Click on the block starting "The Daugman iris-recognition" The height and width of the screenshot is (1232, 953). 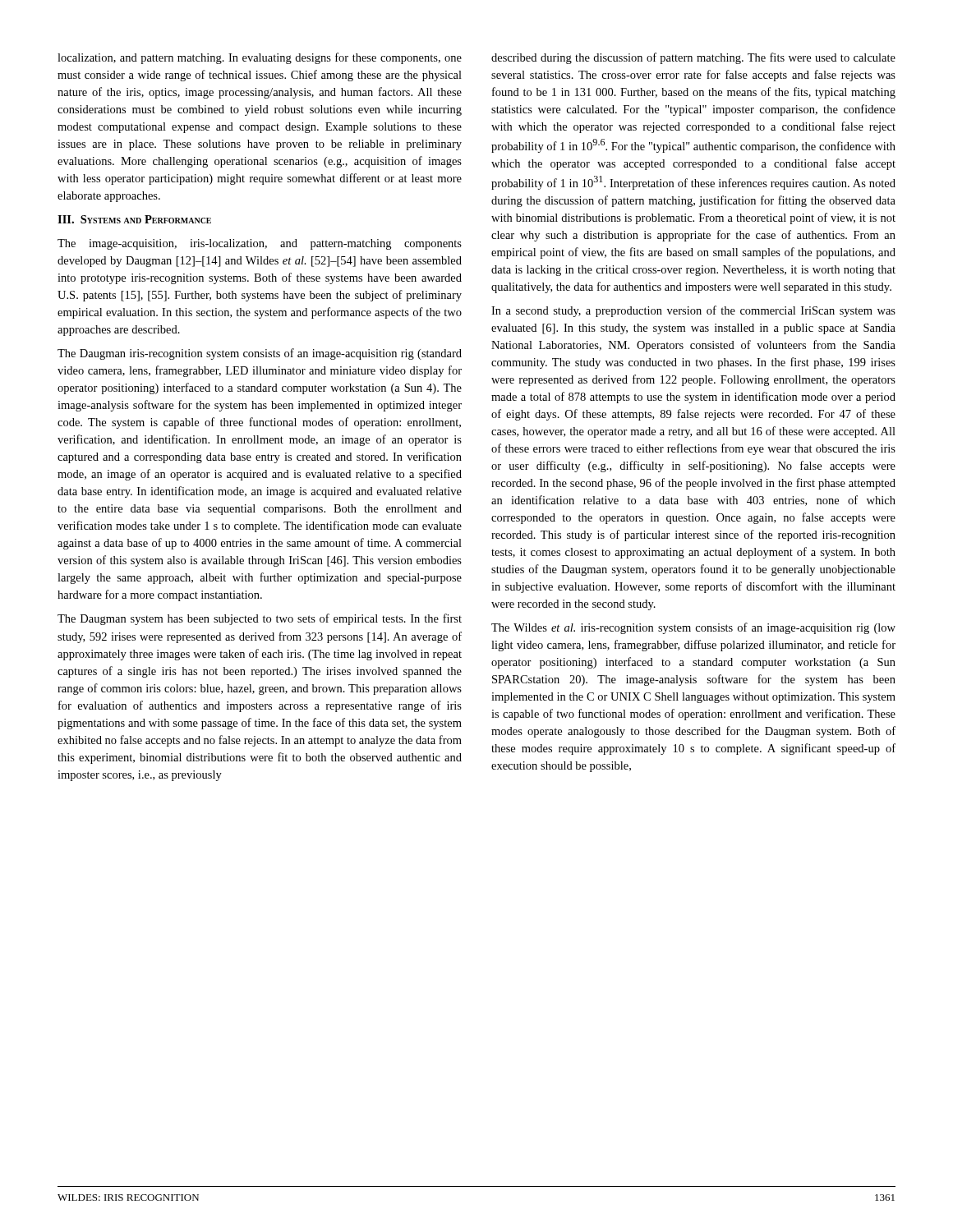pos(260,475)
